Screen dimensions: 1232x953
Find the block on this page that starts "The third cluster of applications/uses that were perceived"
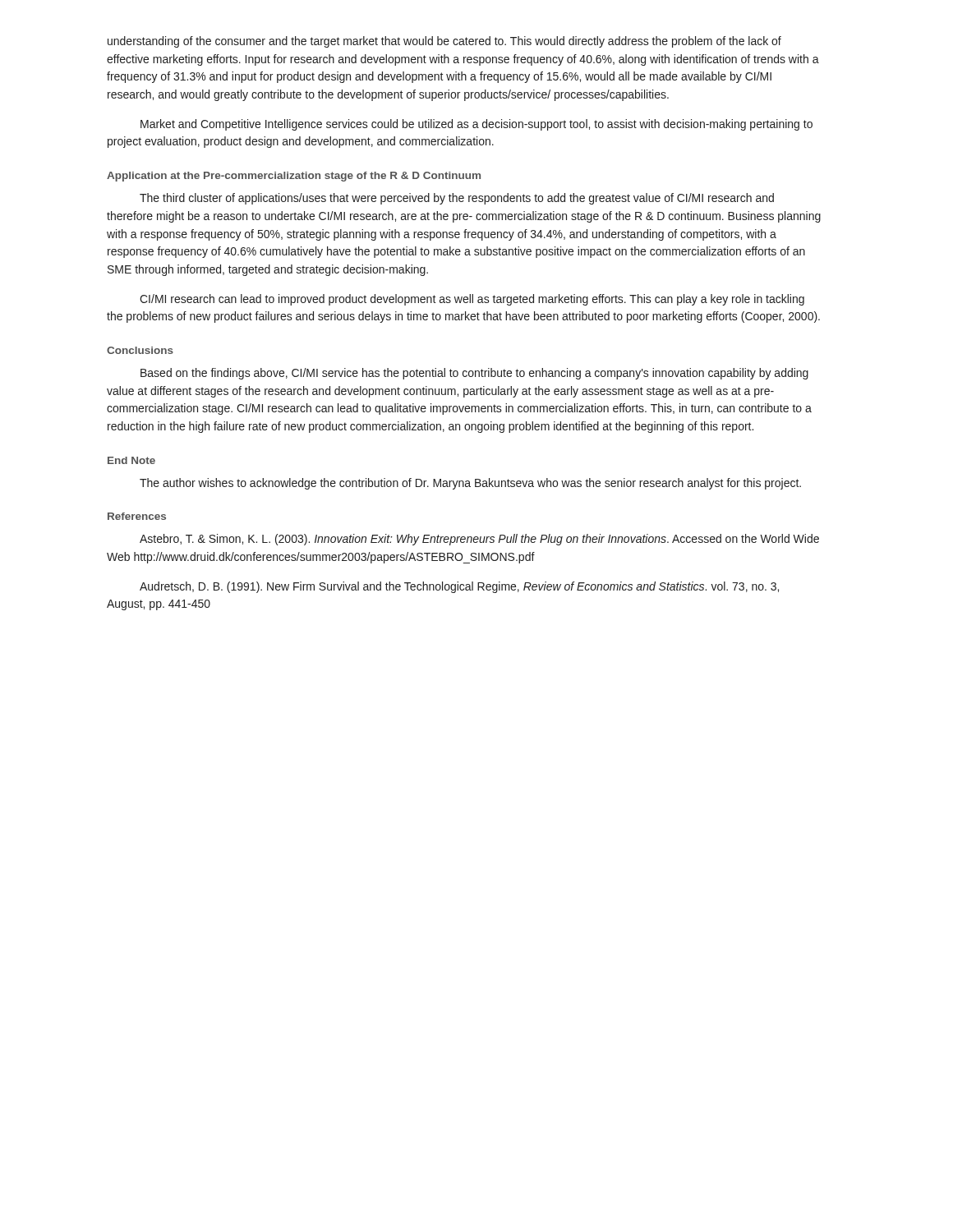464,234
